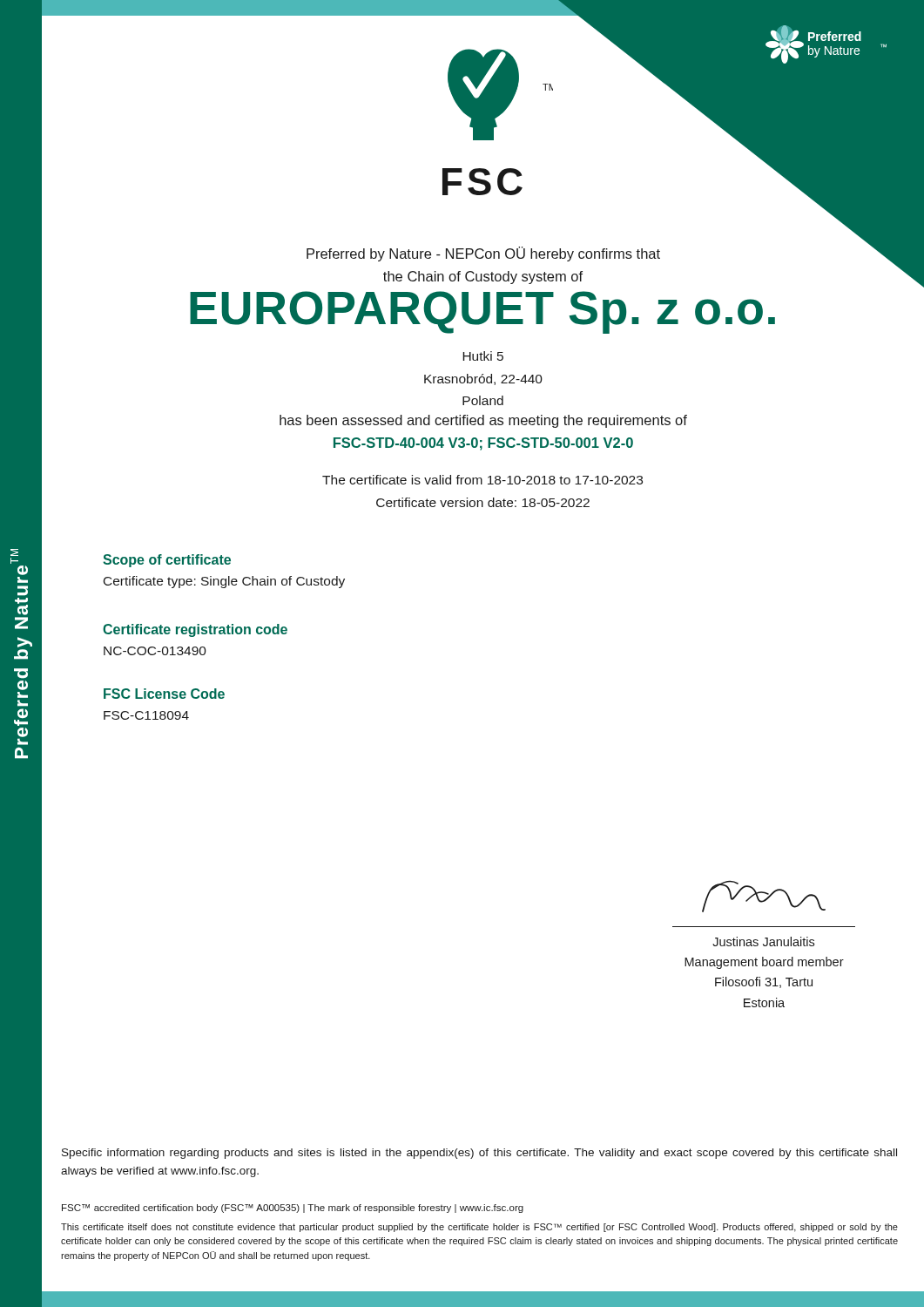Click on the text block that says "has been assessed and certified as"

click(x=483, y=431)
